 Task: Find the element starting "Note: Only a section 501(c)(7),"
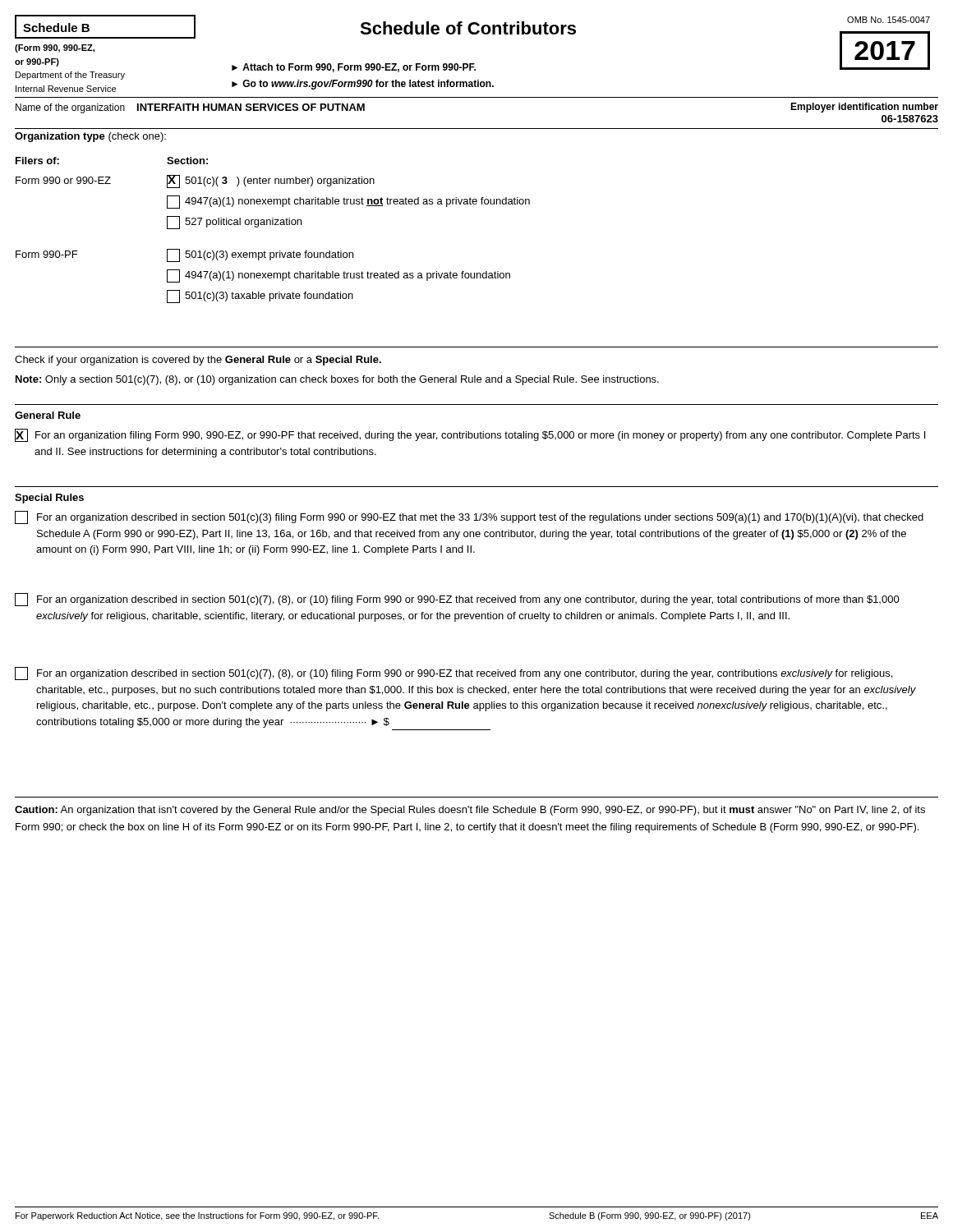click(x=337, y=379)
